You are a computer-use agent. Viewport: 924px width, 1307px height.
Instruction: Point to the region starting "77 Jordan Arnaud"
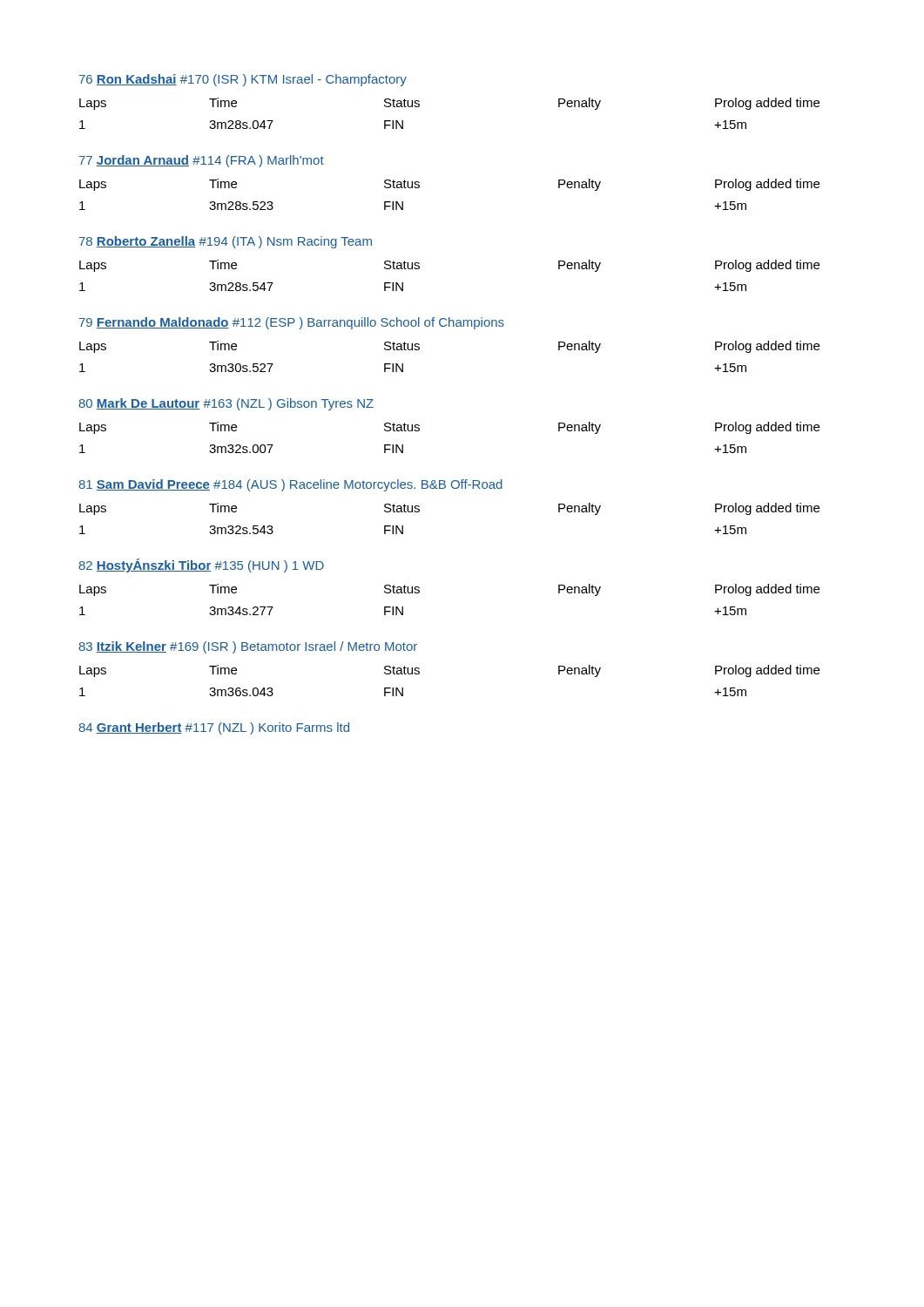201,160
